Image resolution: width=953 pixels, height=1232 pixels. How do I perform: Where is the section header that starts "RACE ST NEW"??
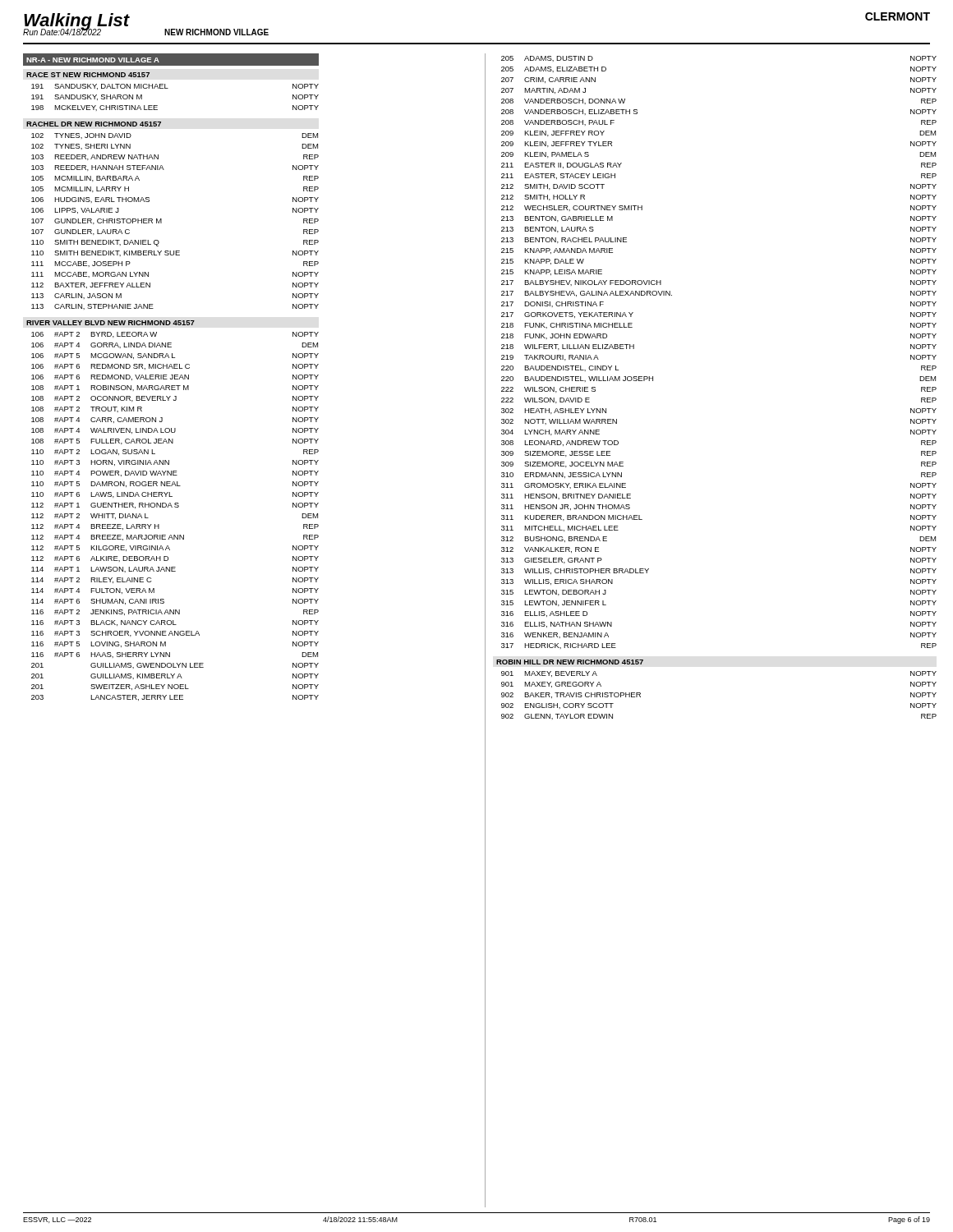[88, 74]
